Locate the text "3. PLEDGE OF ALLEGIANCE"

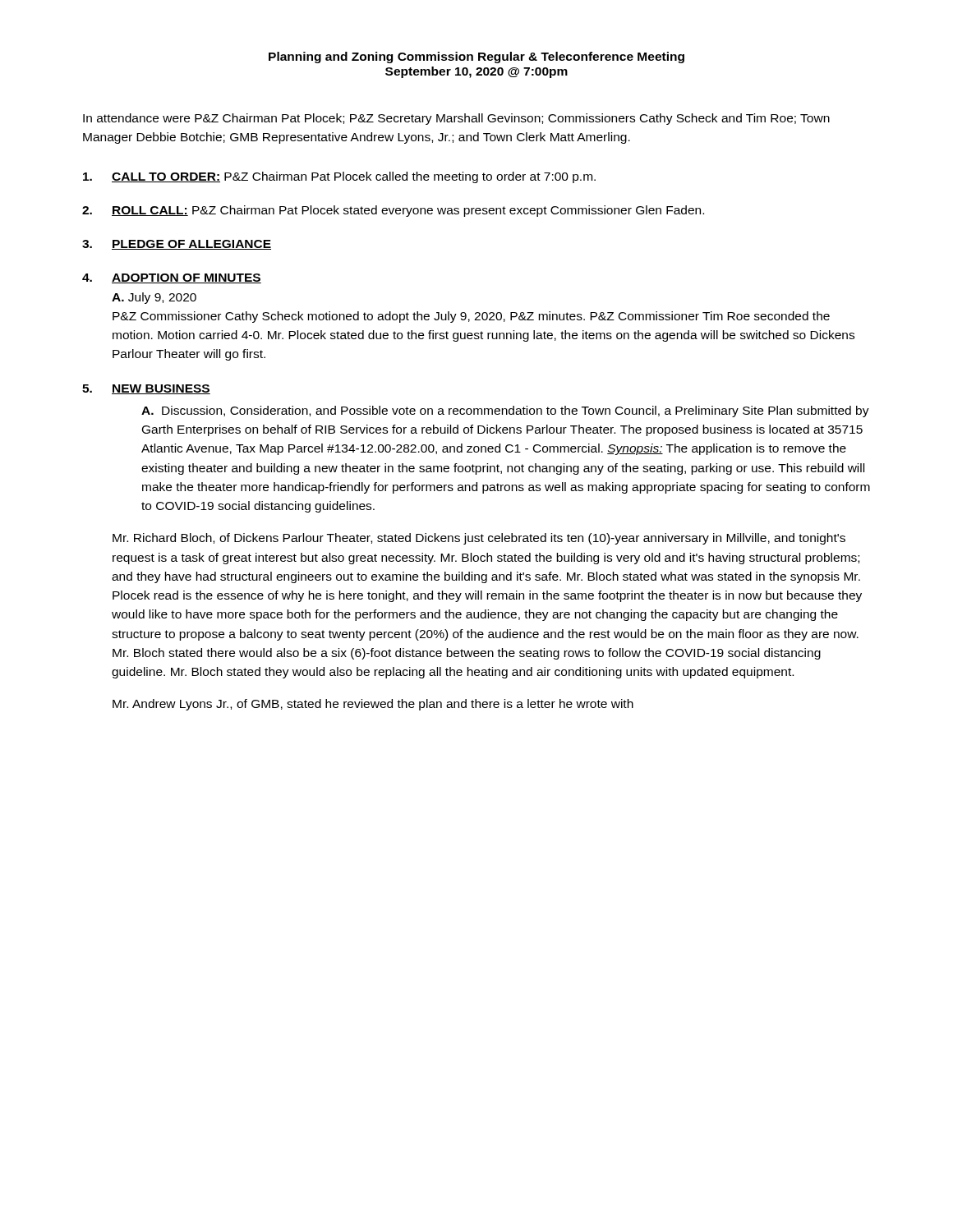click(x=177, y=245)
